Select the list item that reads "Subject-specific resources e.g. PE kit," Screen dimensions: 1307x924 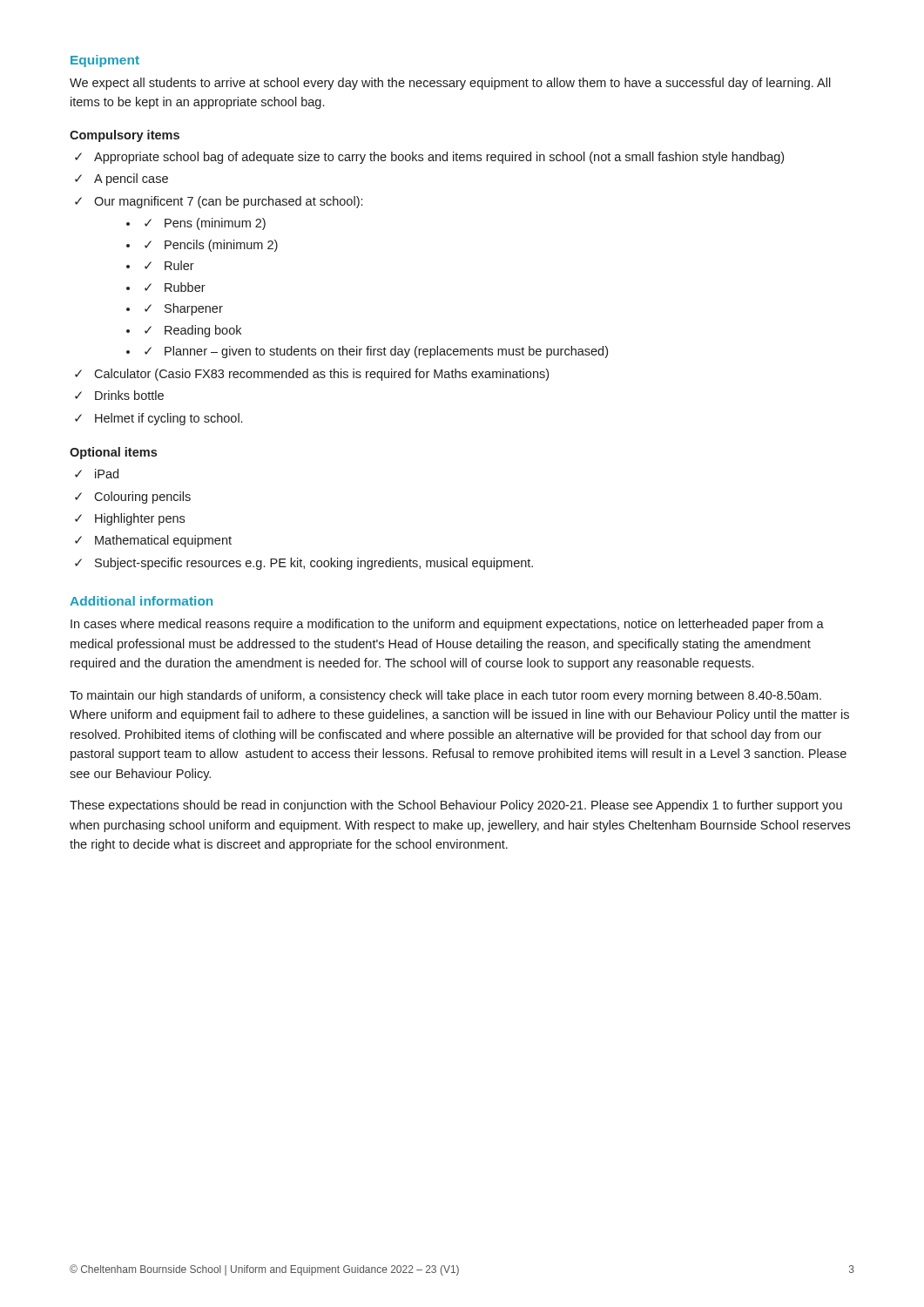click(314, 563)
